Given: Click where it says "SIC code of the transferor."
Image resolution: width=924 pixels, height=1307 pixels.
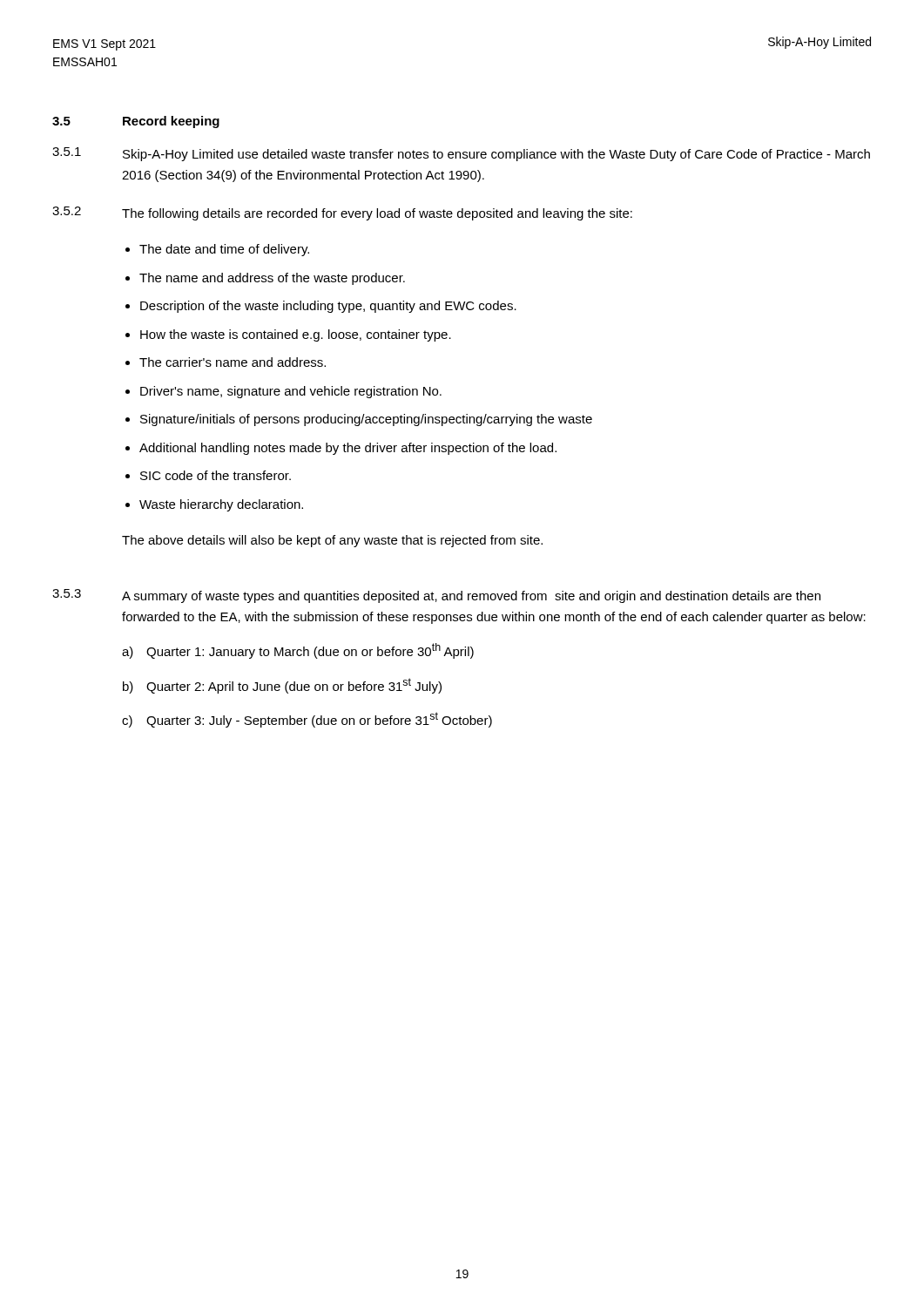Looking at the screenshot, I should click(216, 475).
